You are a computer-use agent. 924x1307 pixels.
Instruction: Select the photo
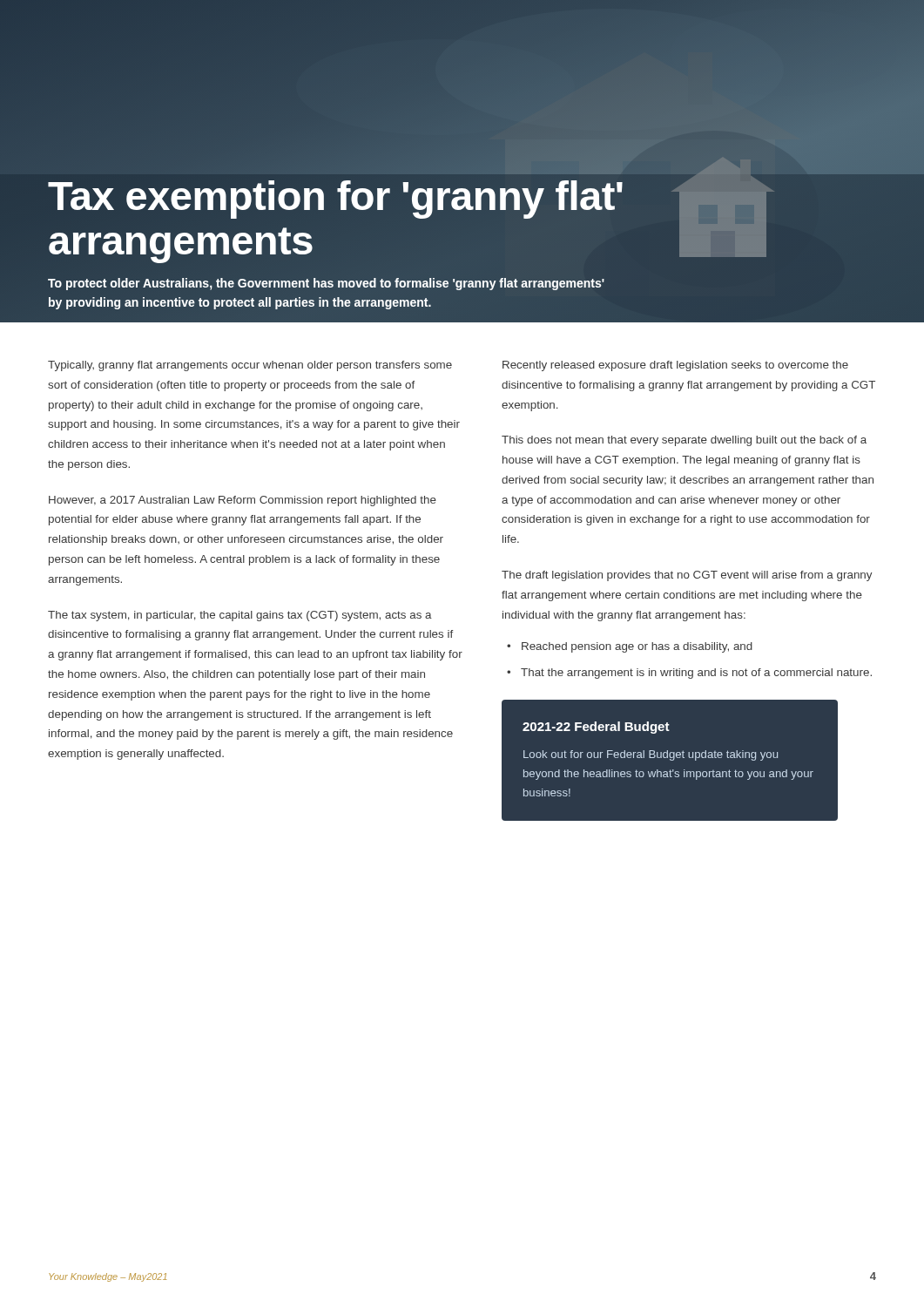coord(462,161)
